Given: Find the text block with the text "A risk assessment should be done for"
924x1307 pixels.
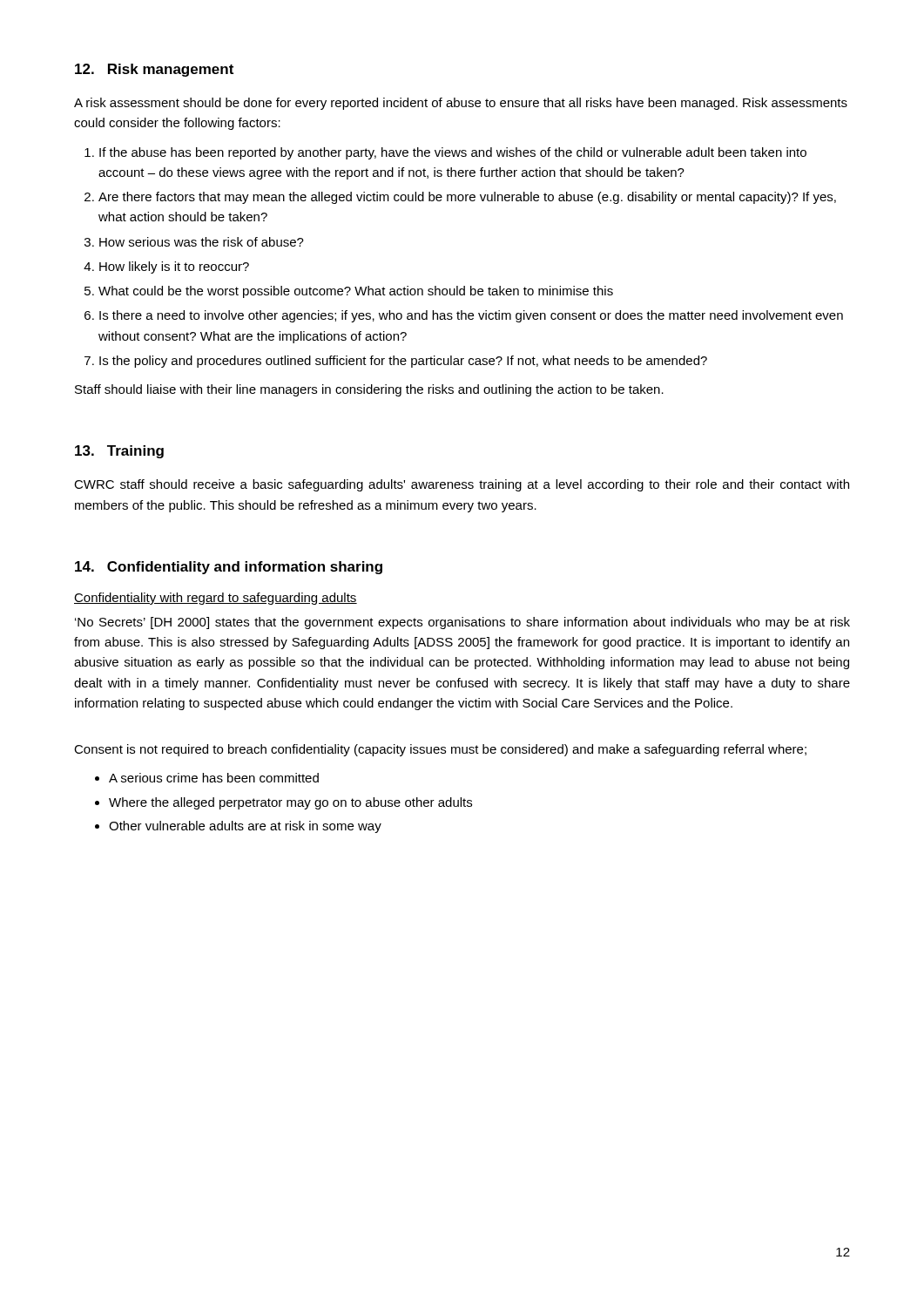Looking at the screenshot, I should [x=461, y=113].
